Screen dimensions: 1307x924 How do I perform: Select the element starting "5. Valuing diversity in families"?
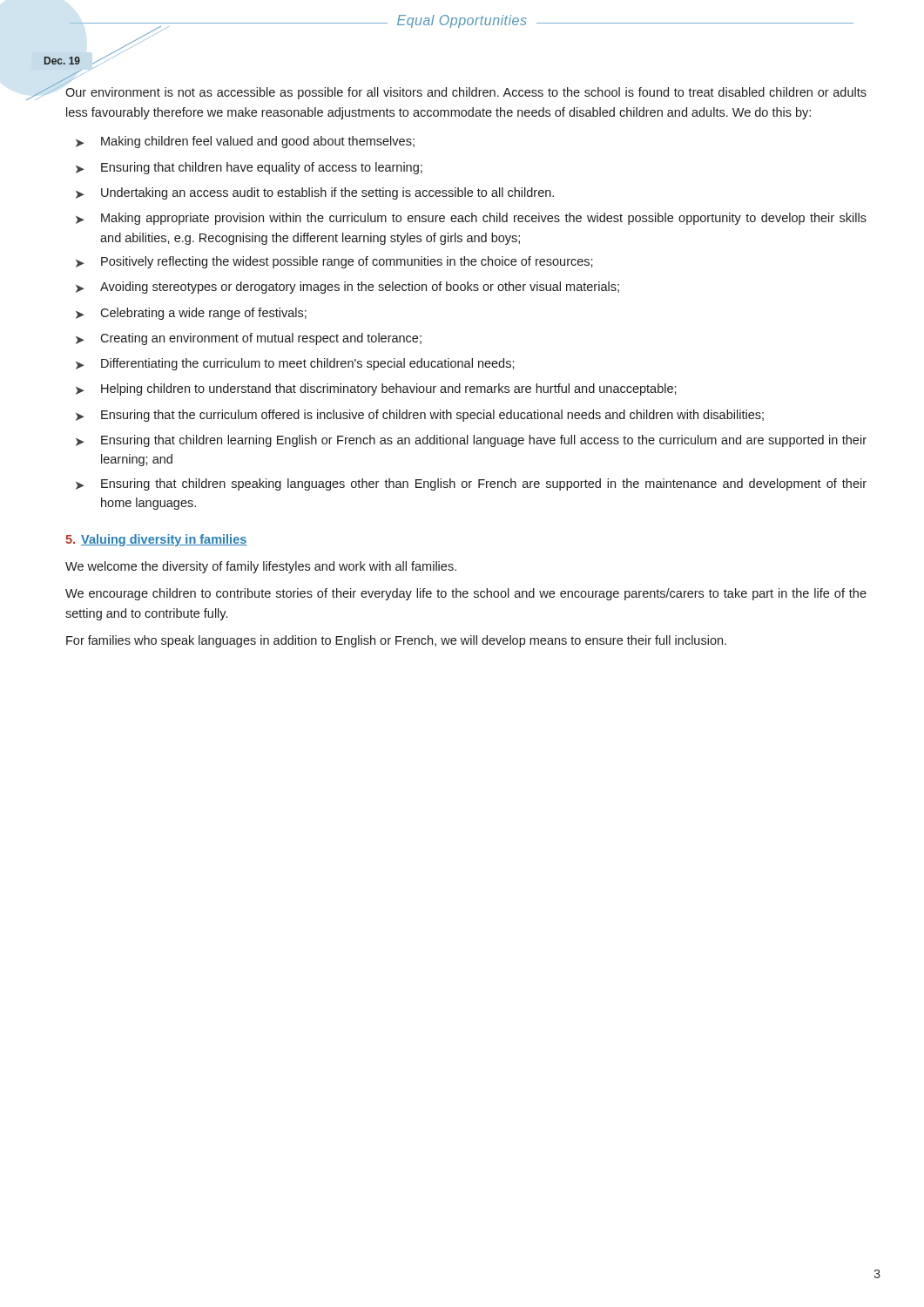(x=156, y=539)
